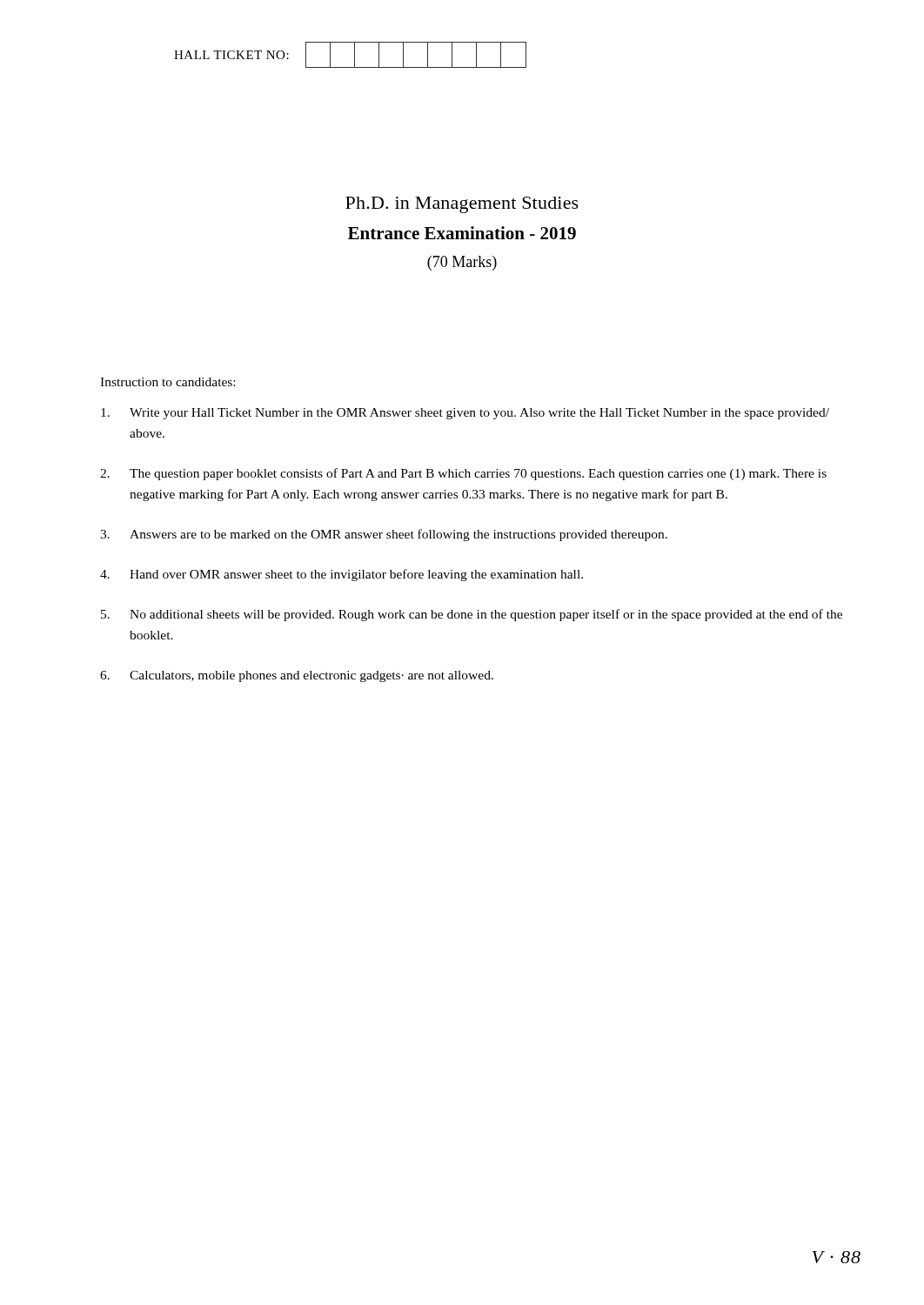Screen dimensions: 1305x924
Task: Find the block starting "Ph.D. in Management Studies"
Action: (462, 202)
